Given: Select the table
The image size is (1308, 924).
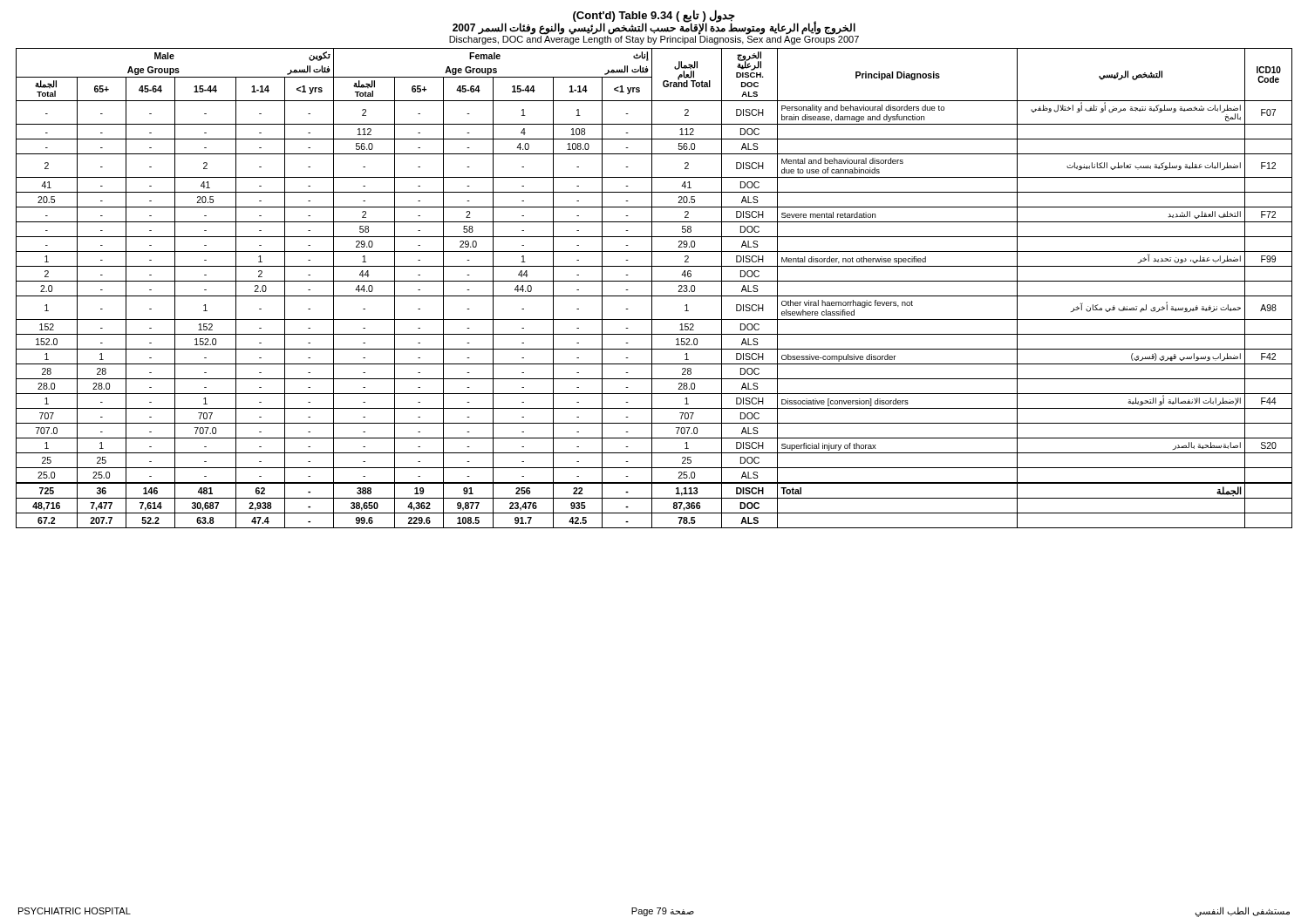Looking at the screenshot, I should coord(654,288).
